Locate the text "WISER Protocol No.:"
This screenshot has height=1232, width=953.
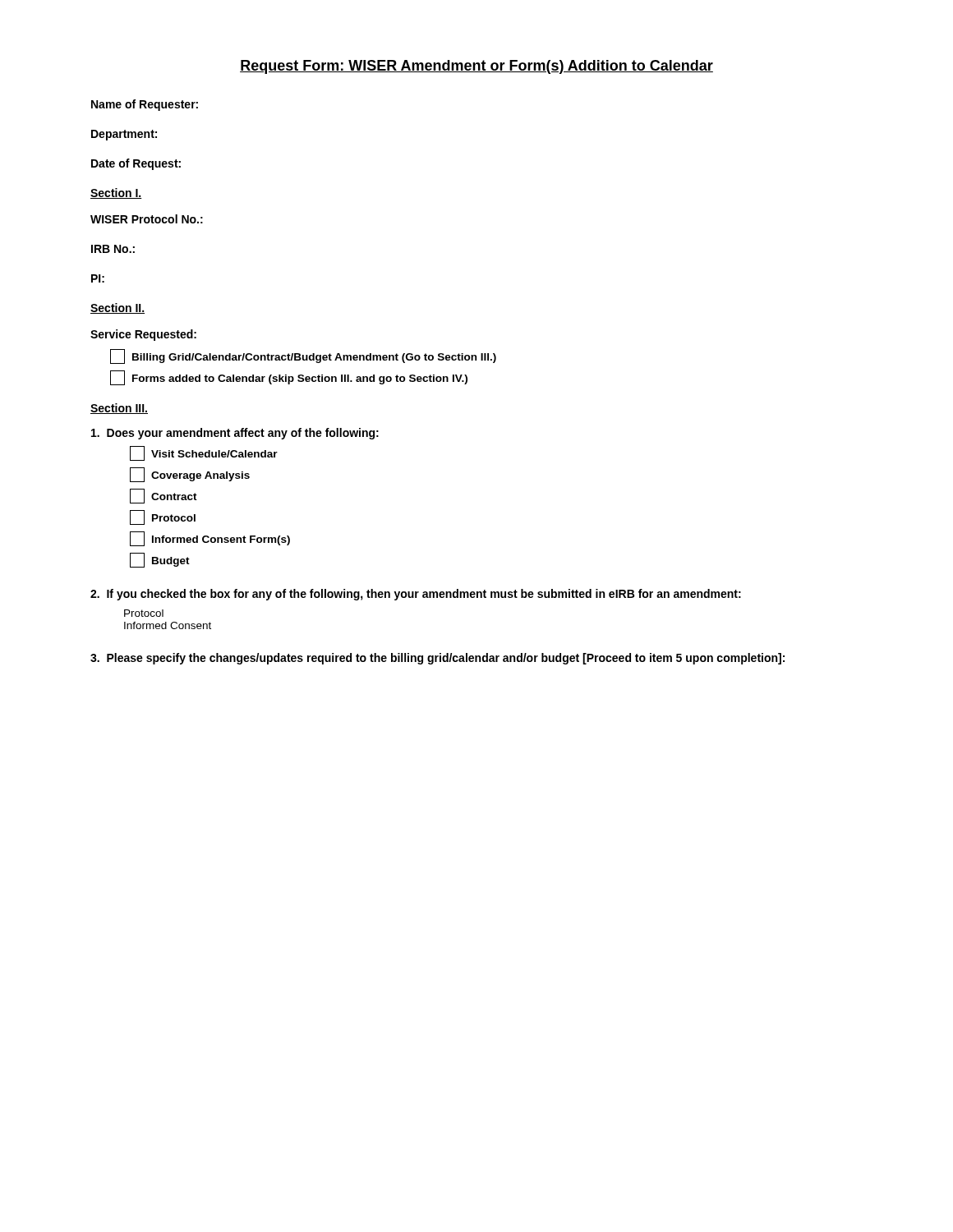(147, 219)
